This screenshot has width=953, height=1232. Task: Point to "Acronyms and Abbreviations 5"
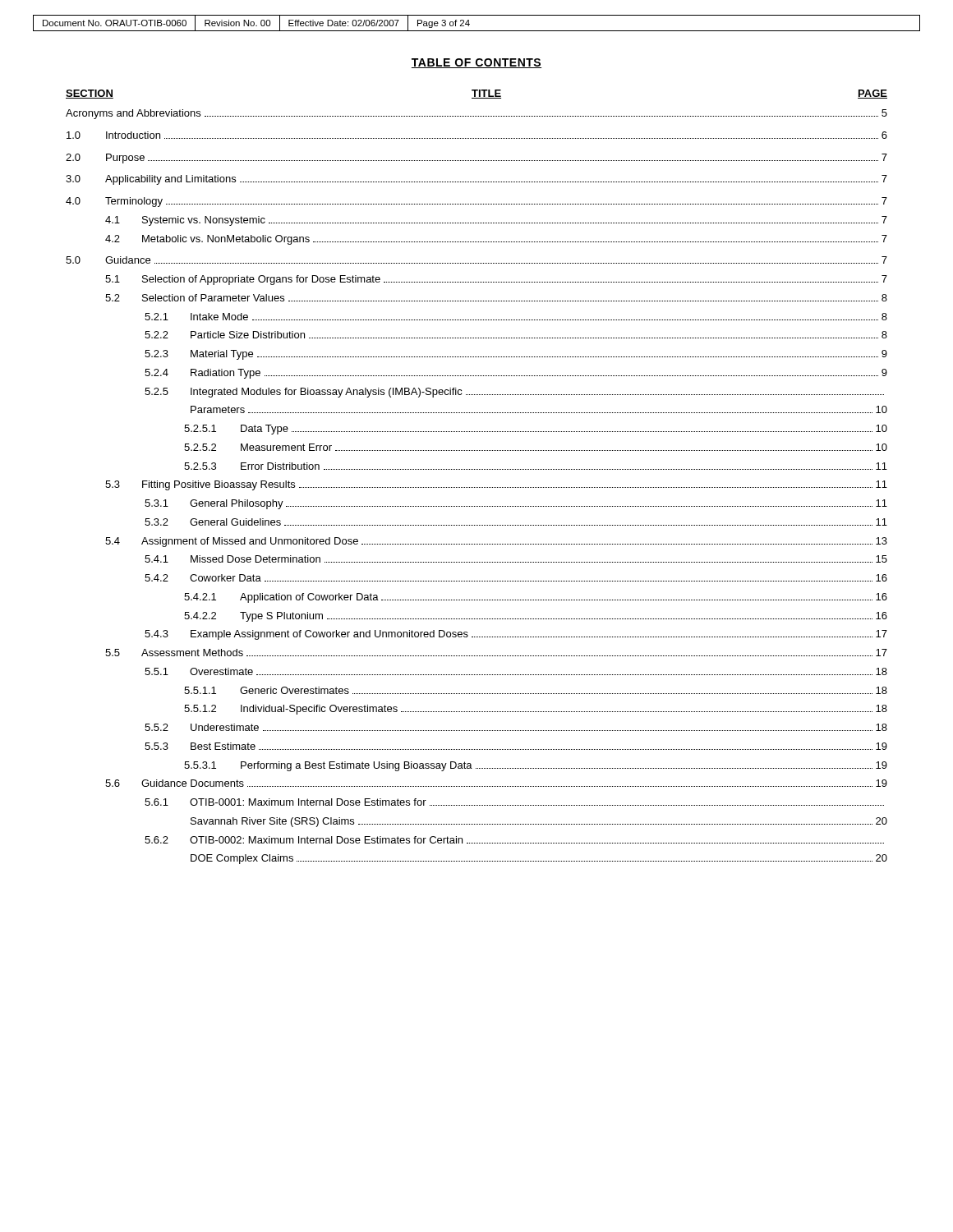(476, 114)
